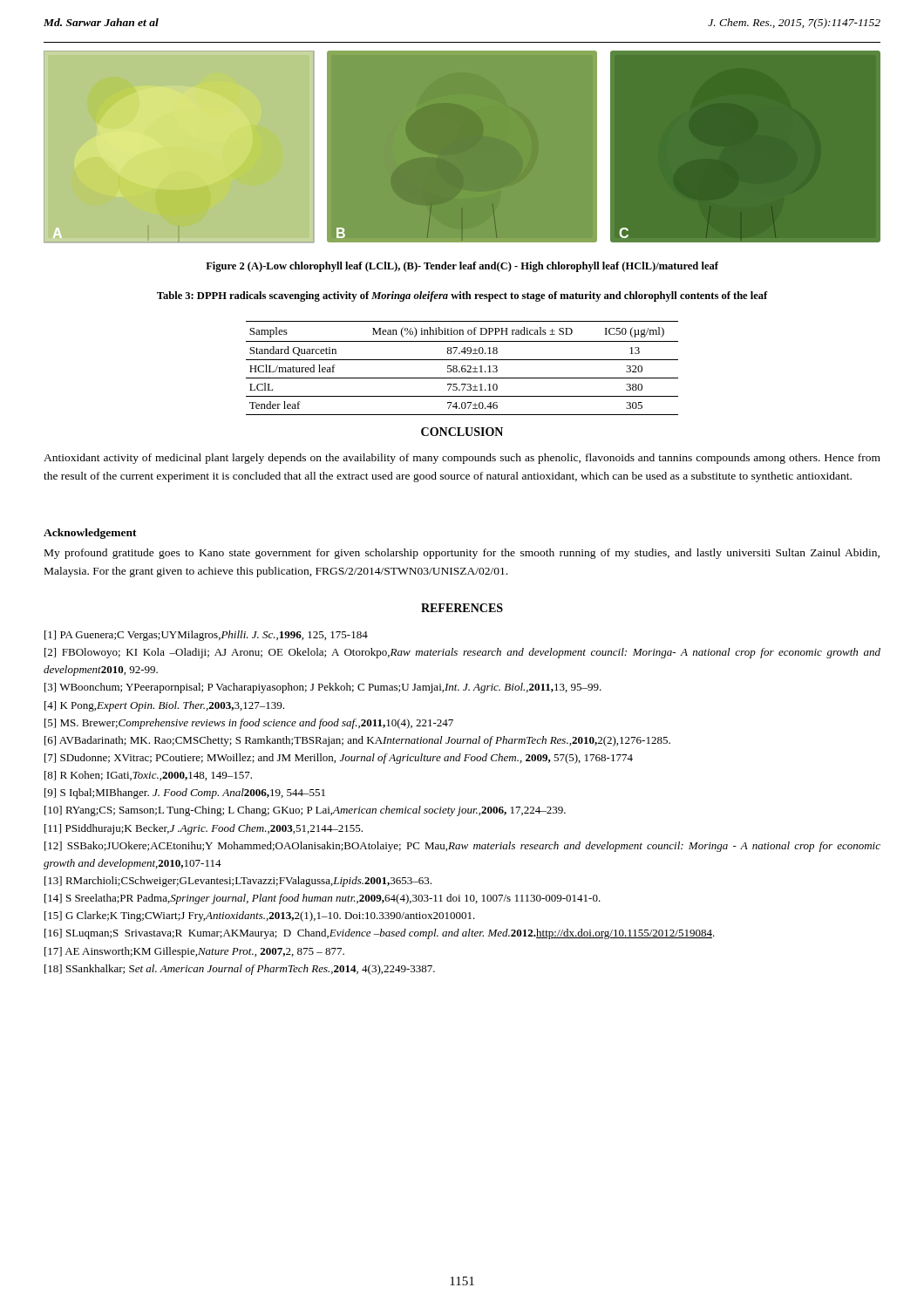Select the text block with the text "Antioxidant activity of medicinal plant largely"
The height and width of the screenshot is (1308, 924).
(x=462, y=466)
